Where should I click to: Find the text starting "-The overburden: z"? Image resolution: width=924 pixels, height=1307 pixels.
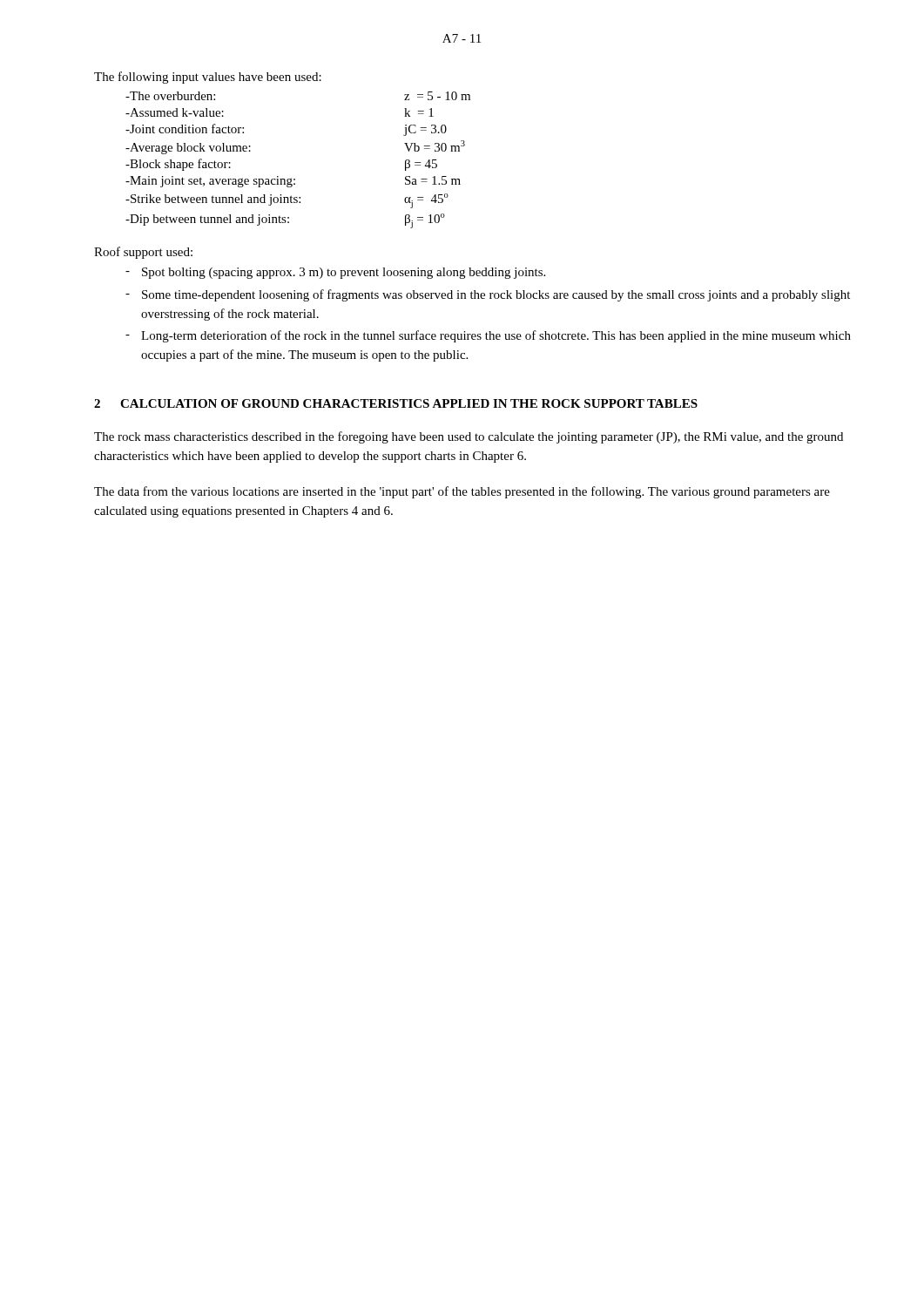(165, 95)
